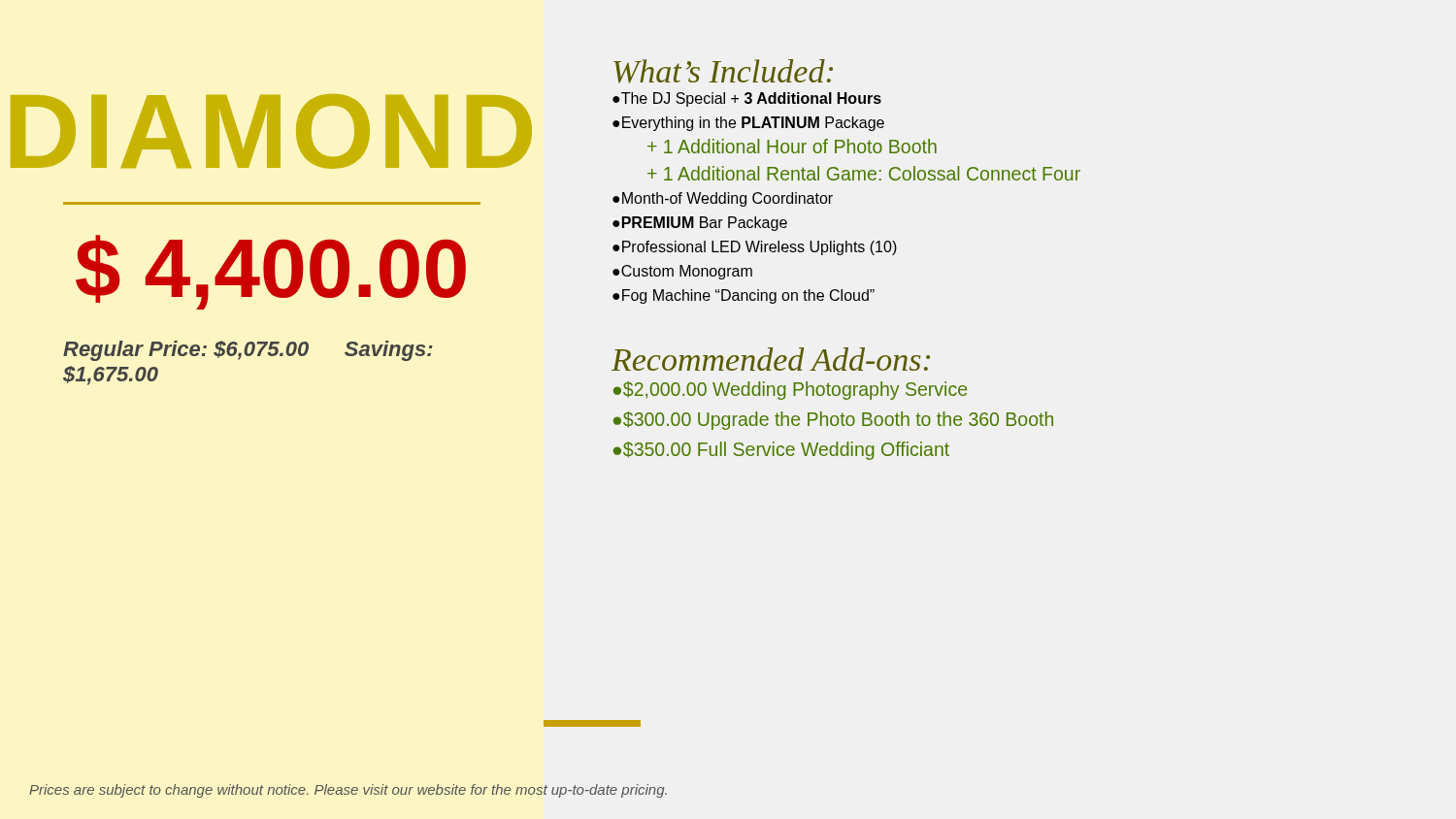Click on the list item that reads "● PREMIUM Bar Package"

[x=700, y=223]
